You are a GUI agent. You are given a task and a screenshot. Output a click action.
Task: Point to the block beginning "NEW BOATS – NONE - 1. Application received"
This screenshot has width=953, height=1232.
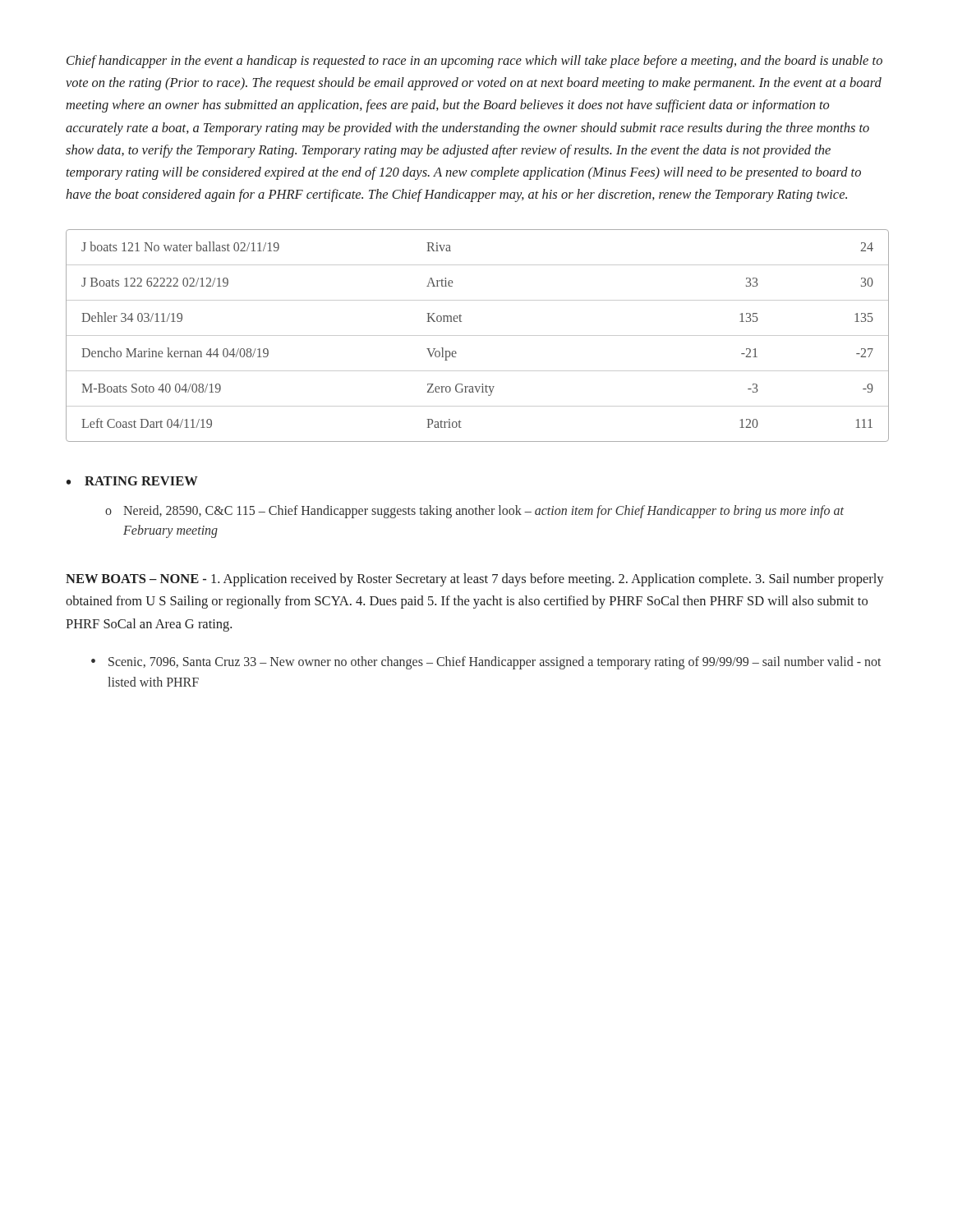click(x=476, y=601)
